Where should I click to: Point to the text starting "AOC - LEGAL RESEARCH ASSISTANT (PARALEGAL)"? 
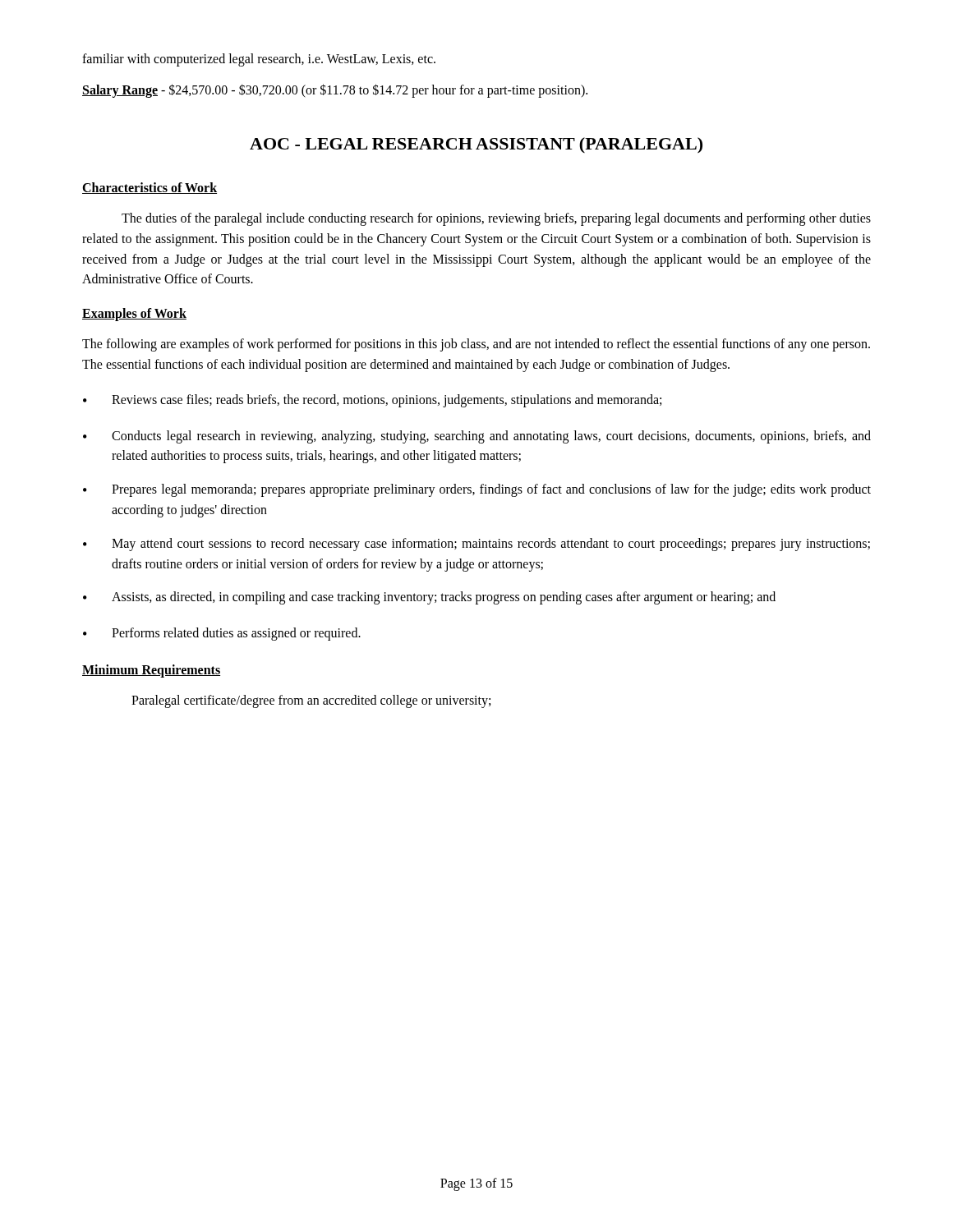(x=476, y=143)
